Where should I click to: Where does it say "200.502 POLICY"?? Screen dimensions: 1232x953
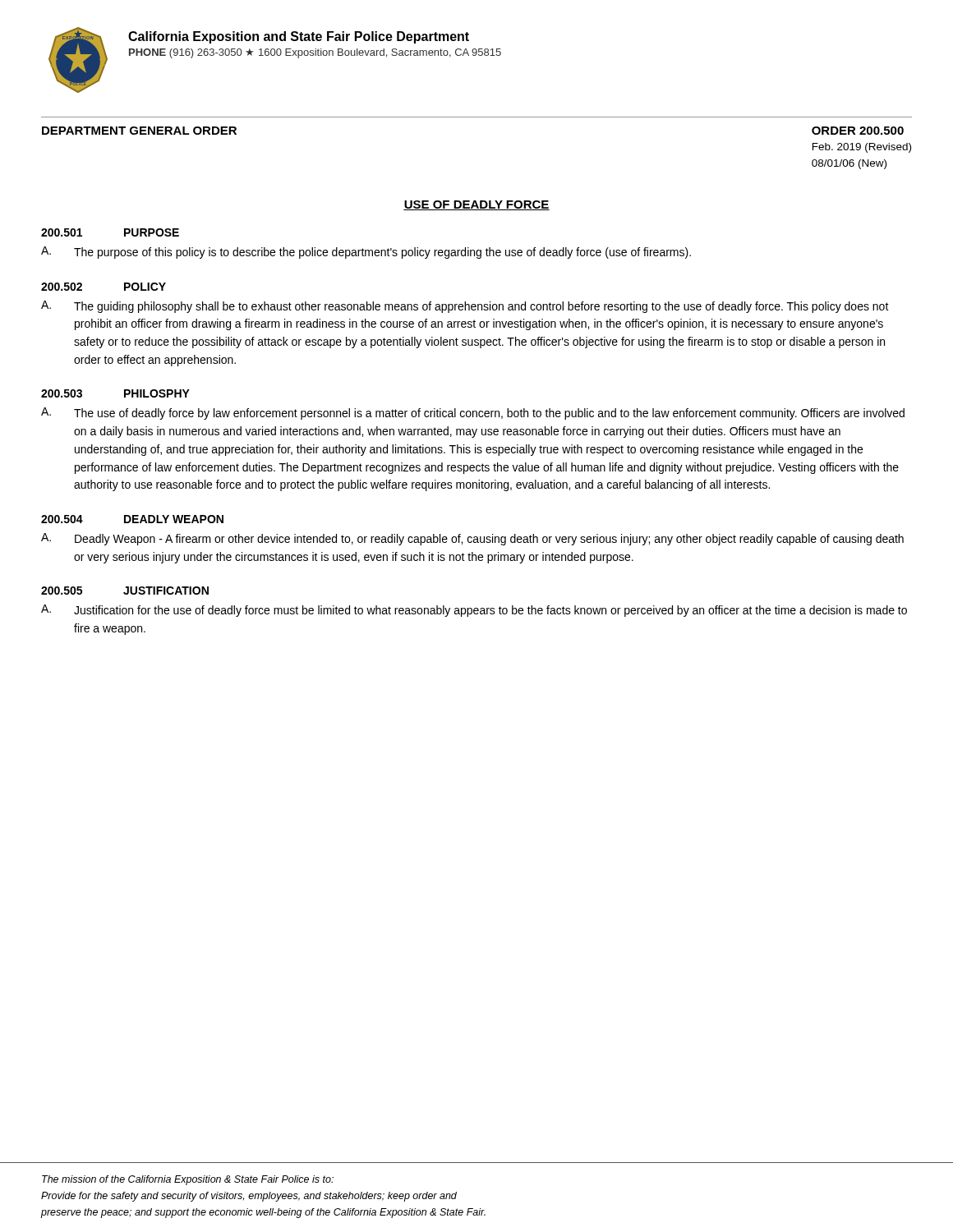click(x=58, y=286)
